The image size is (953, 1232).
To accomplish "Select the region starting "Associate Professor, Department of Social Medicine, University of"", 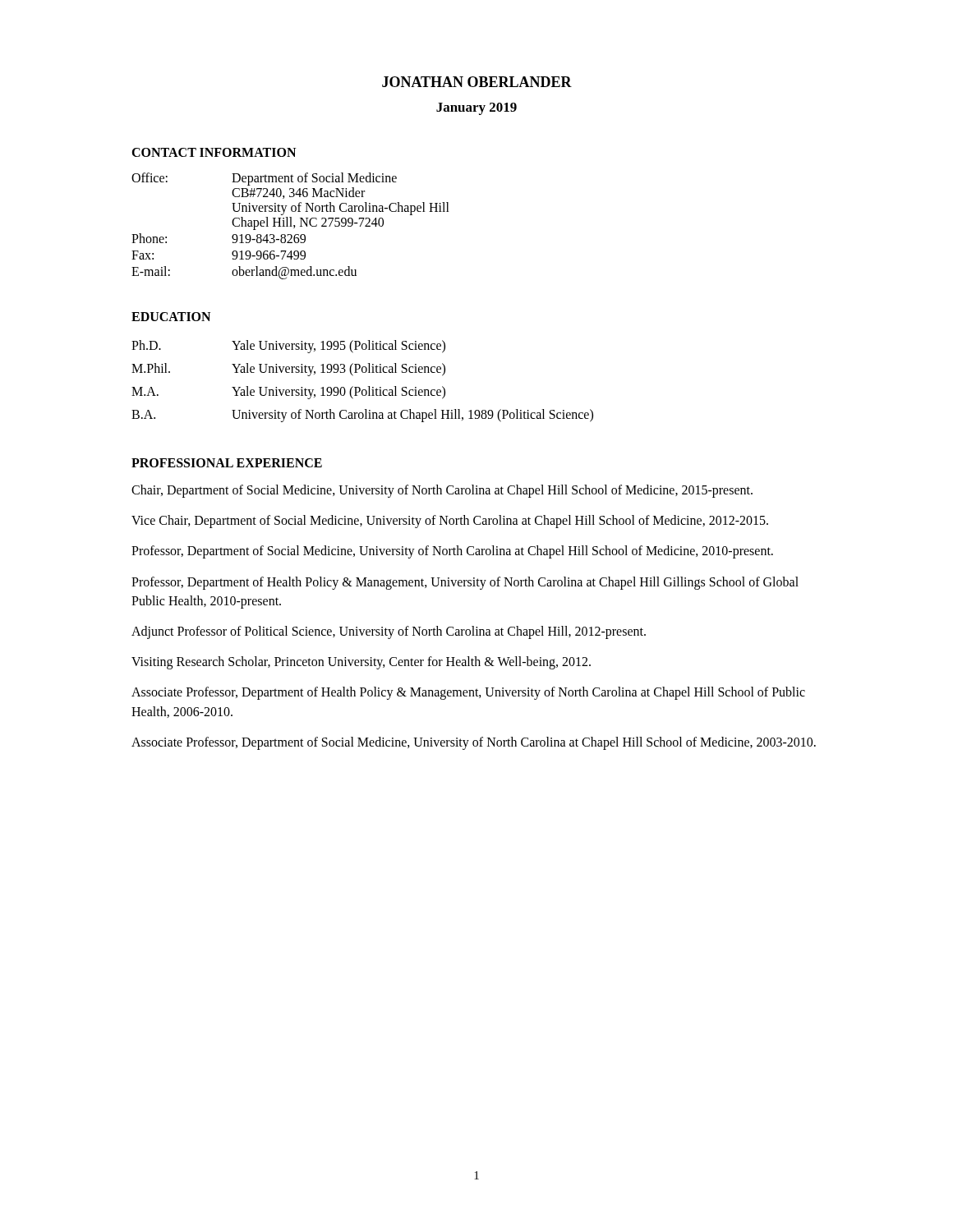I will click(474, 742).
